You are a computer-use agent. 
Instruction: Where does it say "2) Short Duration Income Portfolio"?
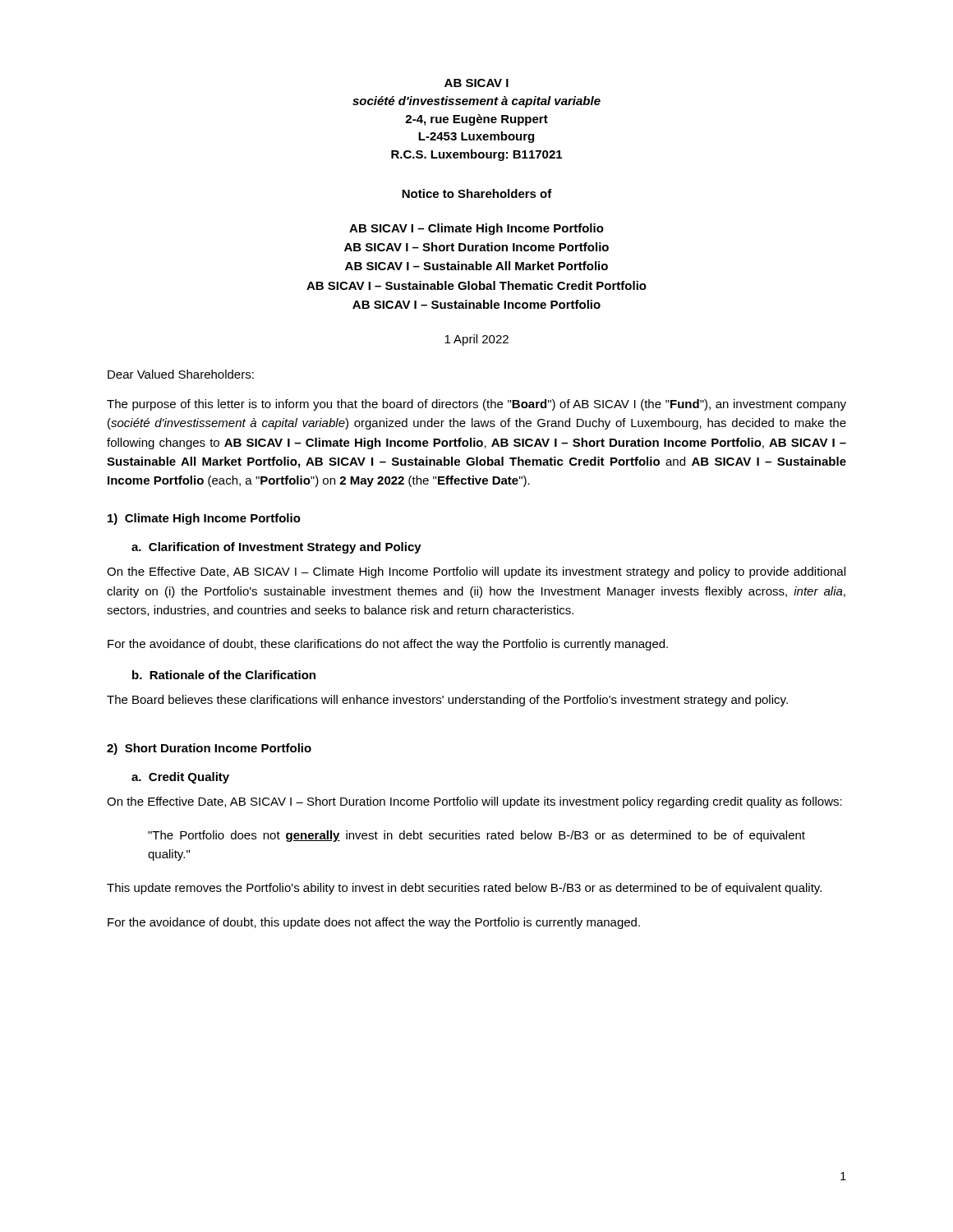(209, 747)
